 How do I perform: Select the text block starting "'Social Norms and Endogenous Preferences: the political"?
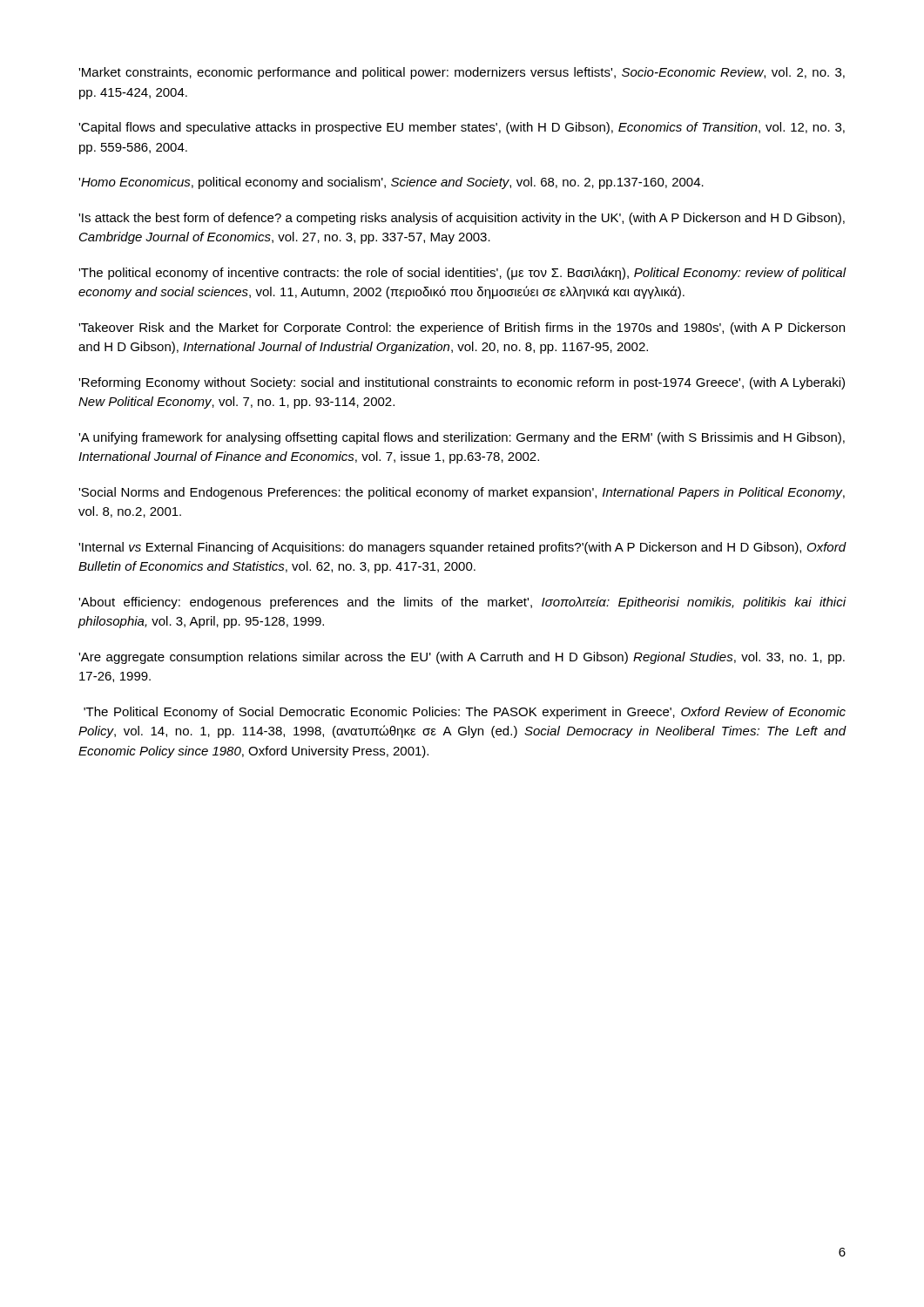[x=462, y=501]
